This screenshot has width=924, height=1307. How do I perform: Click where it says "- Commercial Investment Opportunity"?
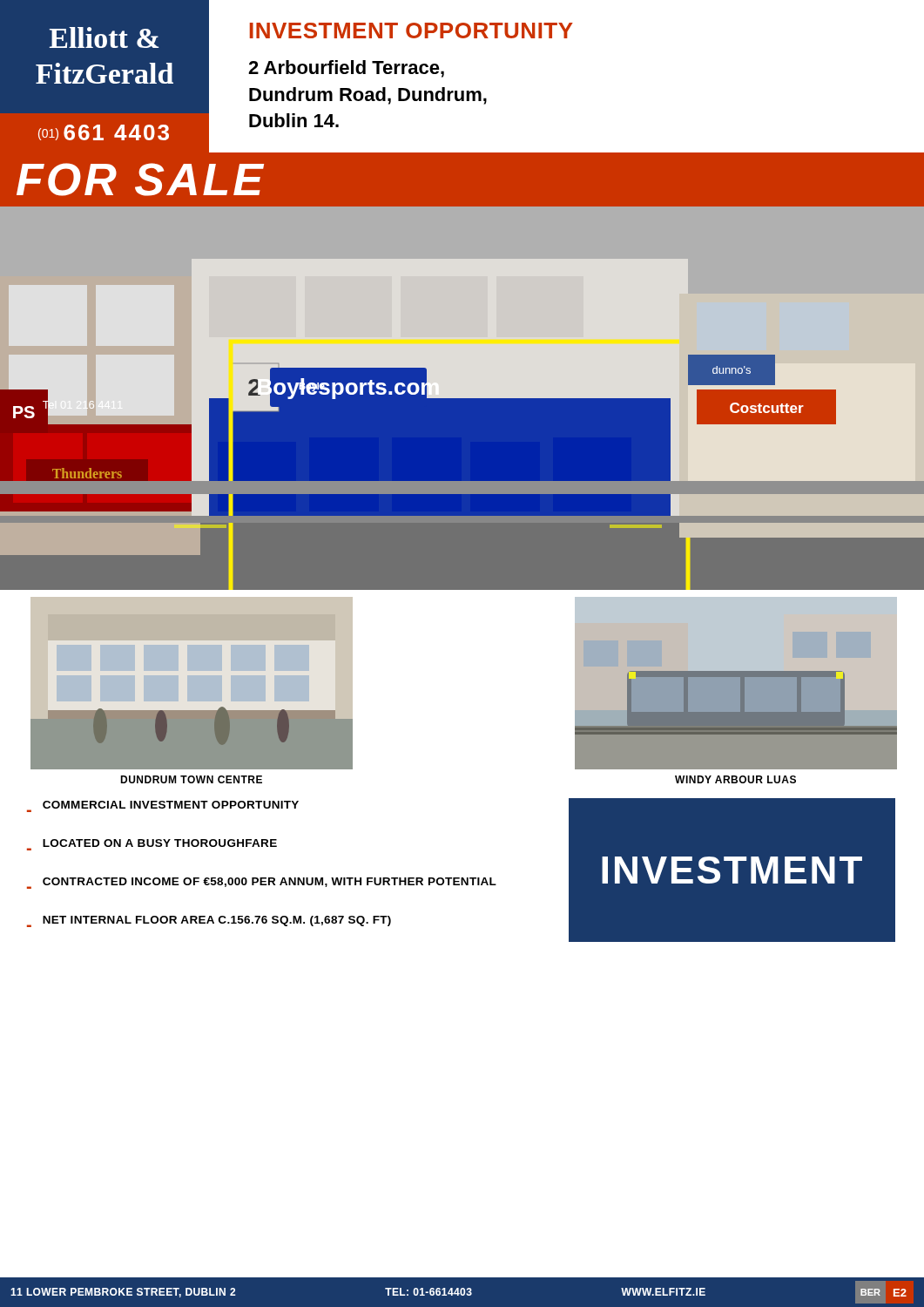click(x=163, y=809)
